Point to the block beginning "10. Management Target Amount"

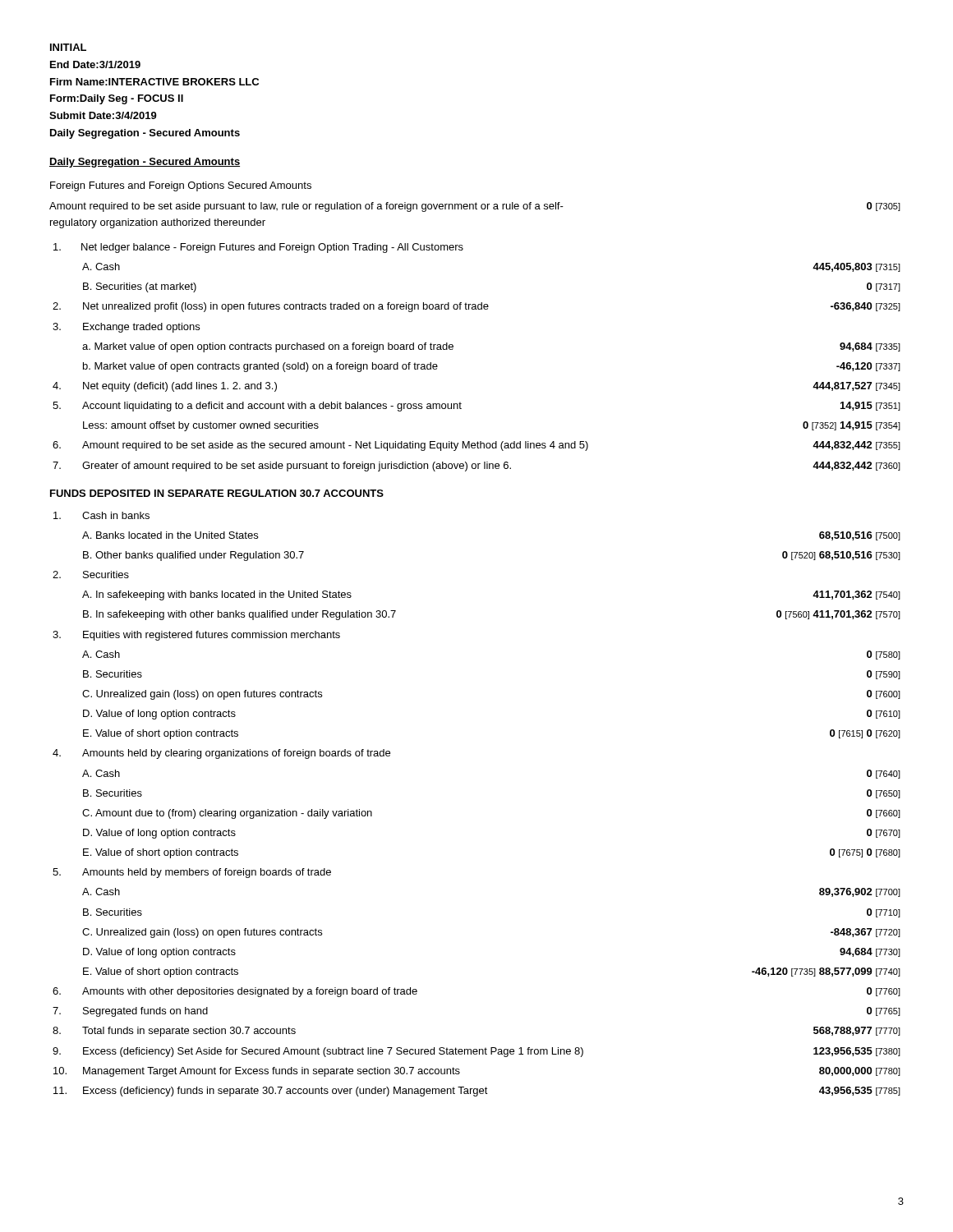[276, 1071]
